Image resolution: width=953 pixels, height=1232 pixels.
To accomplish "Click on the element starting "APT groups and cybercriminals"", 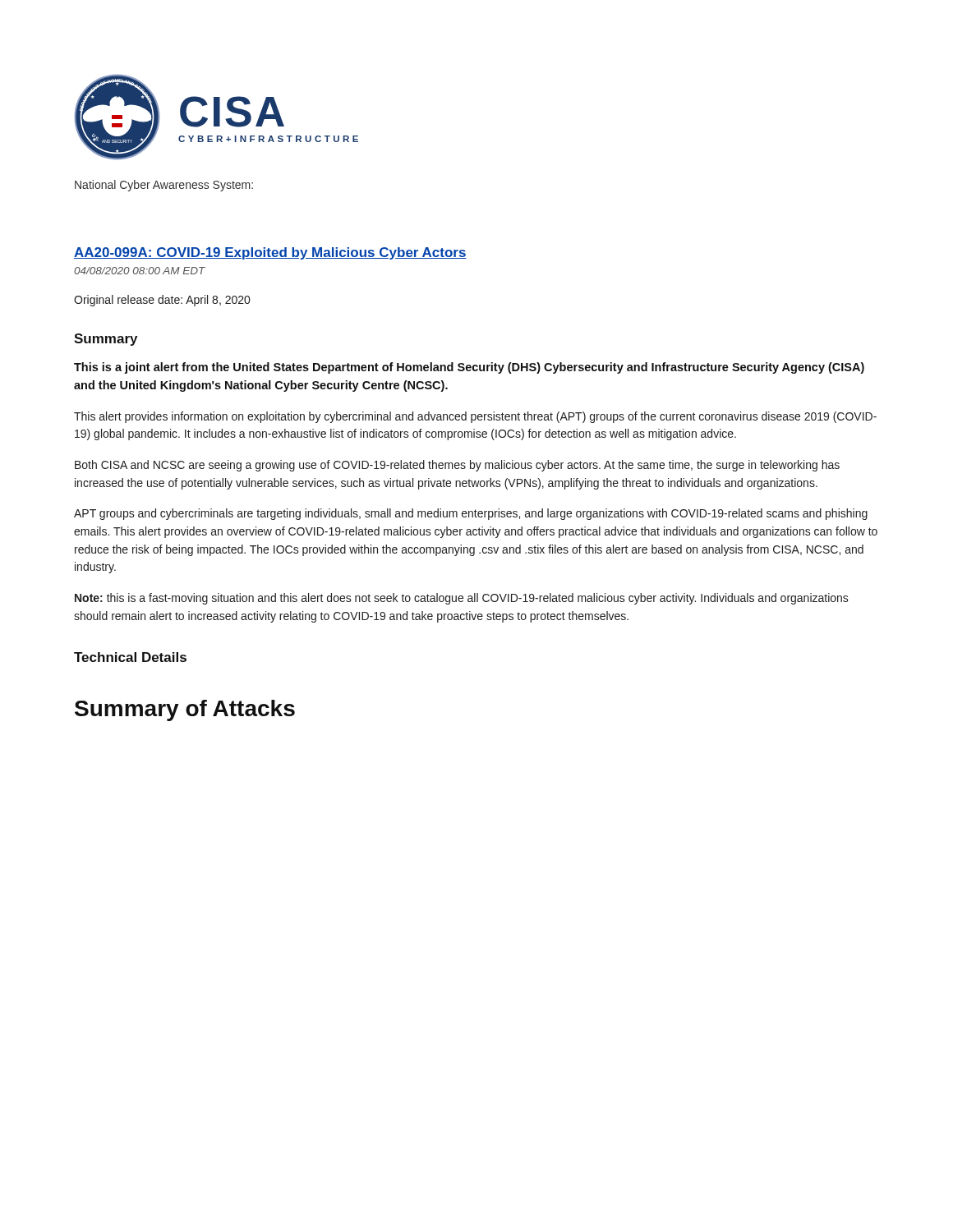I will (476, 540).
